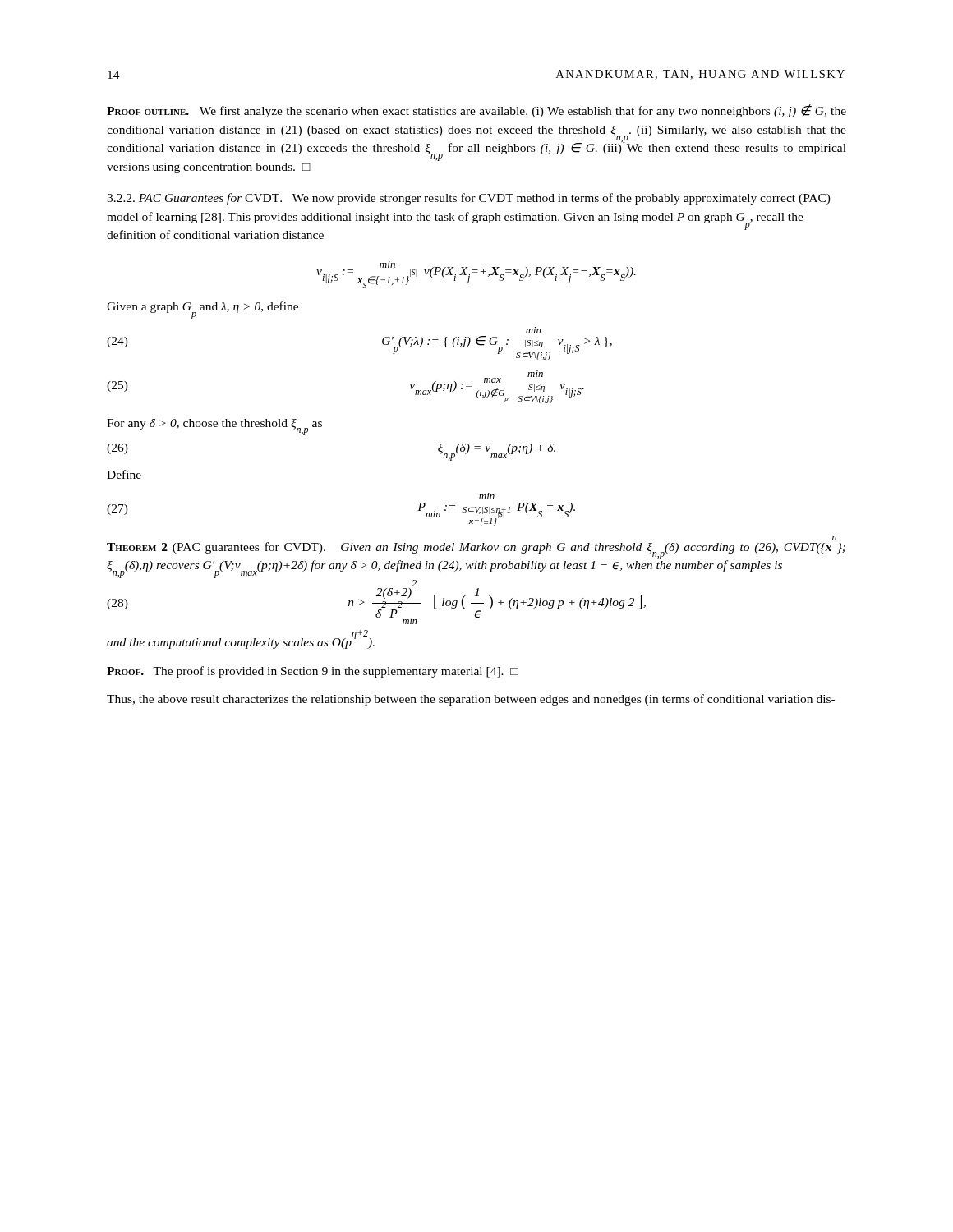
Task: Locate the block starting "(26) ξn,p(δ) = νmax(p;η) + δ."
Action: pyautogui.click(x=476, y=448)
